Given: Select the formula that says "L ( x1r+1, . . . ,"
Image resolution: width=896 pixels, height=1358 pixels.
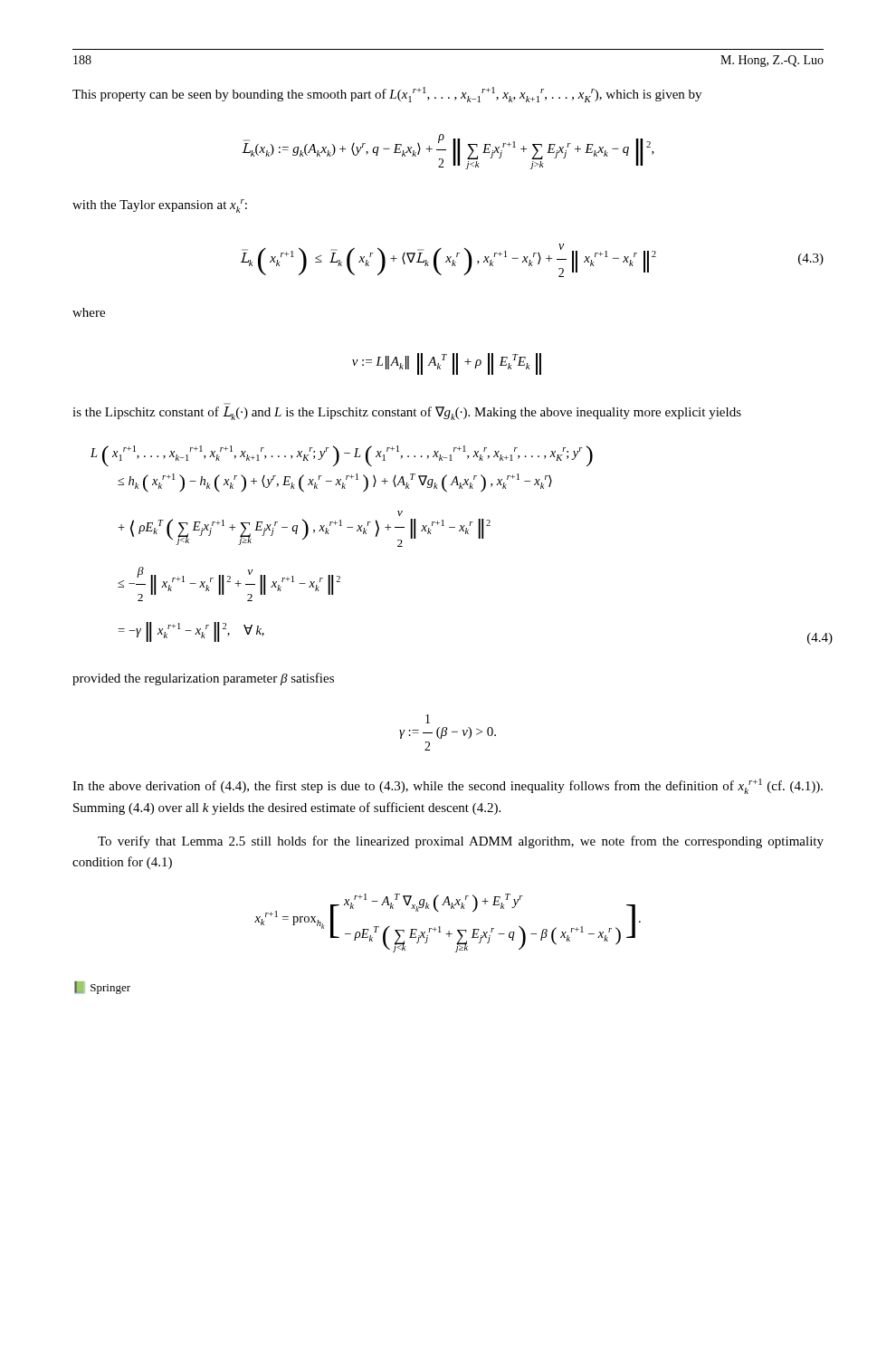Looking at the screenshot, I should [x=342, y=456].
